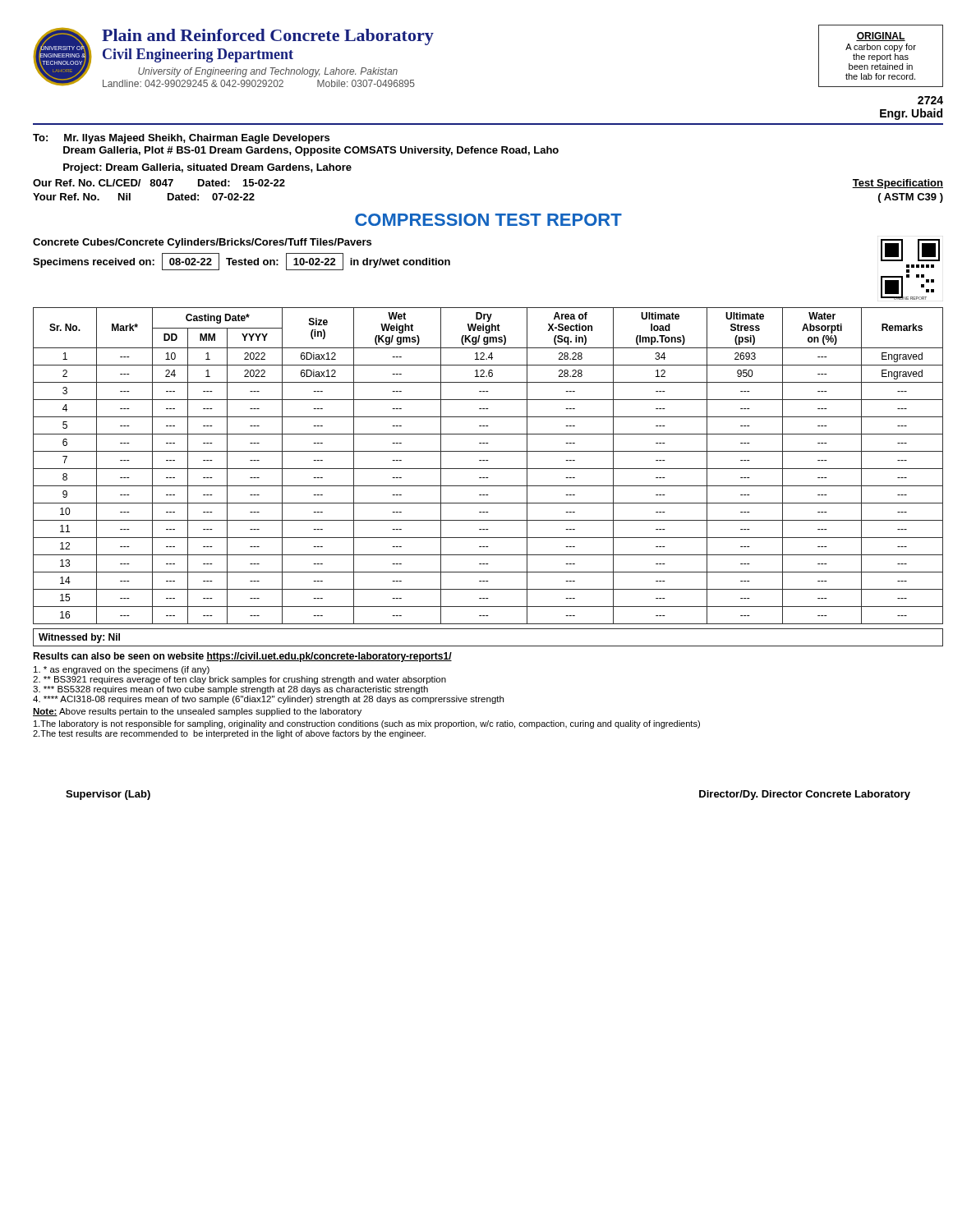Viewport: 976px width, 1232px height.
Task: Locate the table with the text "Sr. No."
Action: (x=488, y=466)
